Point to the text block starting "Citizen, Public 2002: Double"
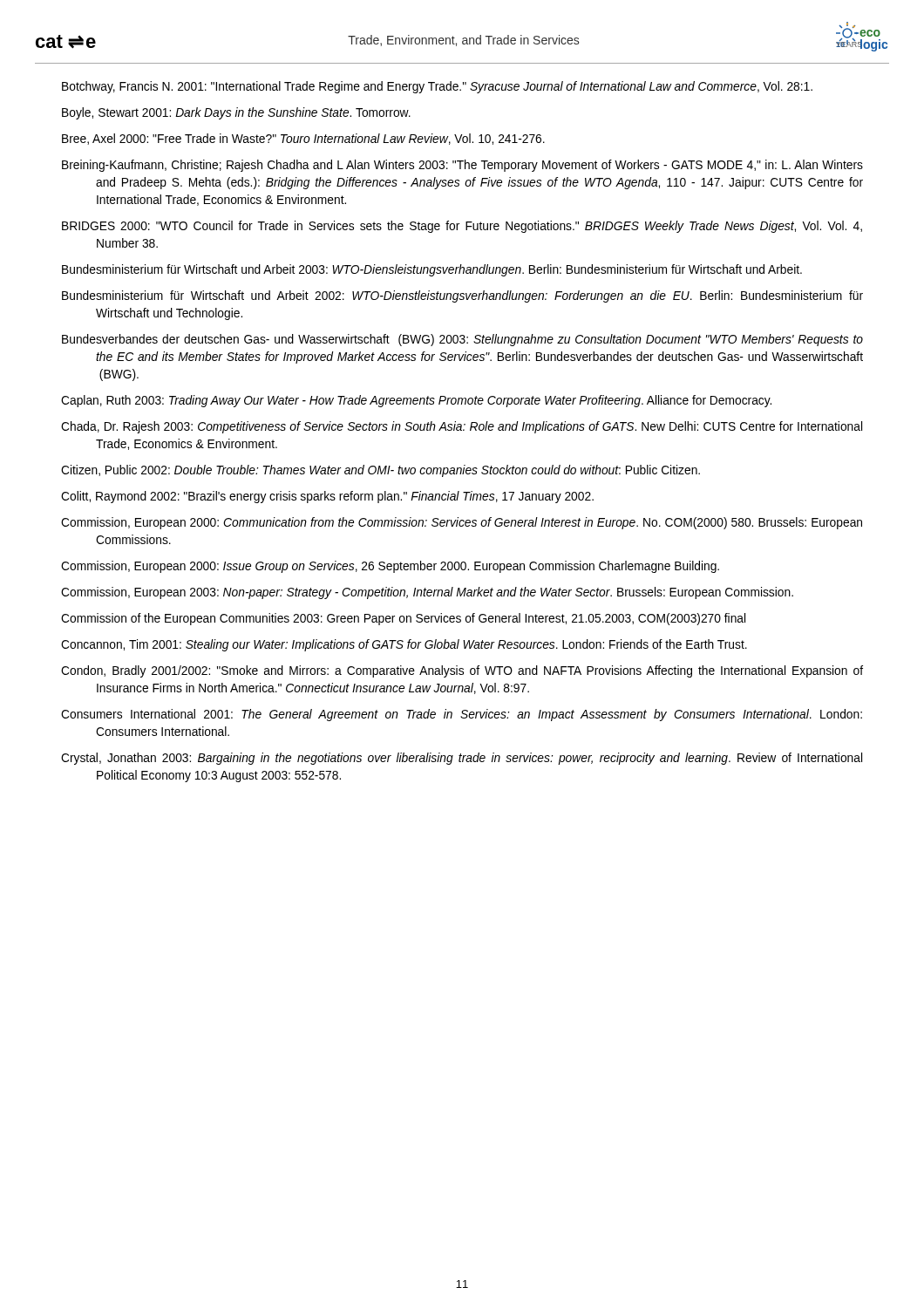Image resolution: width=924 pixels, height=1308 pixels. [x=381, y=470]
